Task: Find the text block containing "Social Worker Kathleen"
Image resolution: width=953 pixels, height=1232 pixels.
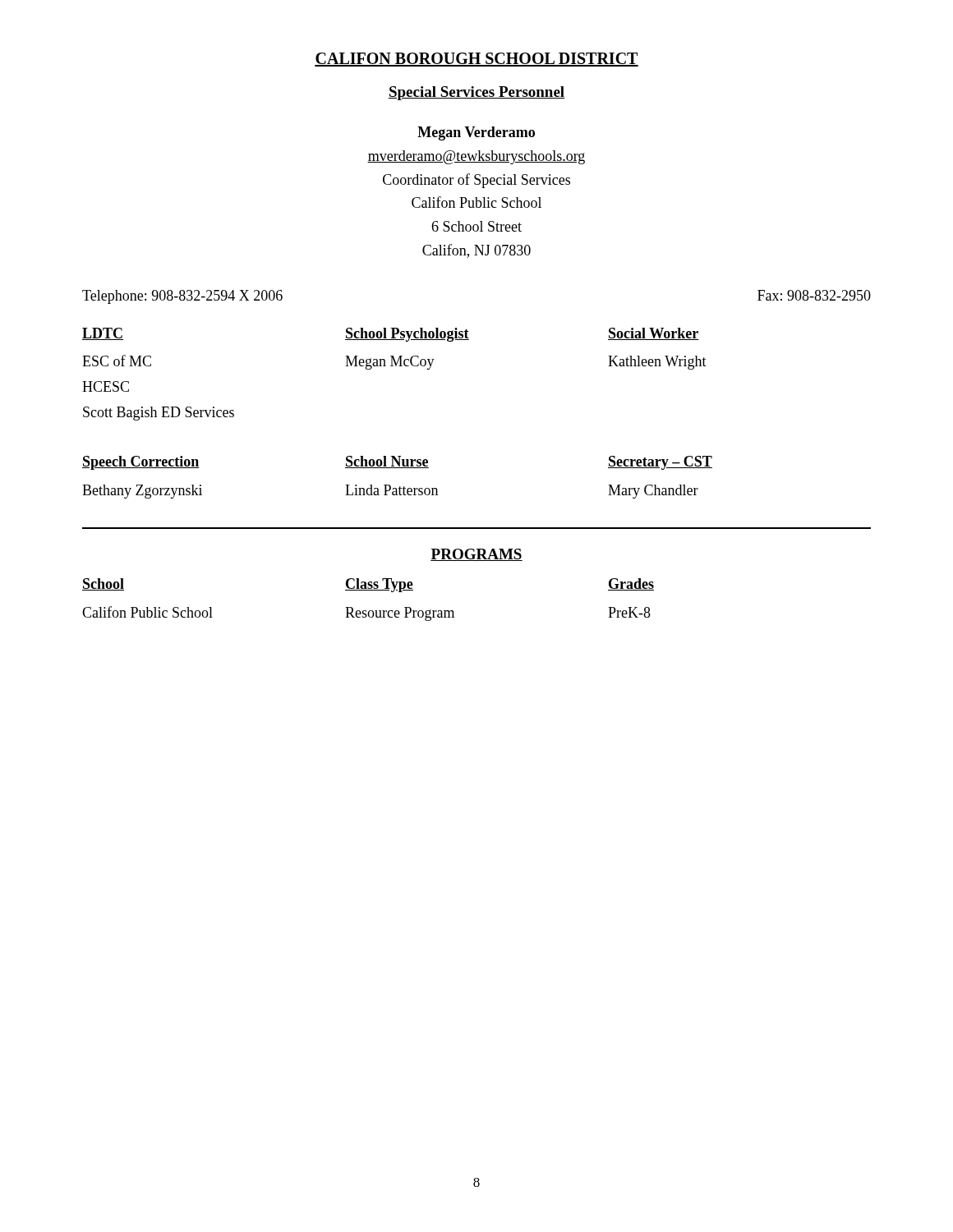Action: [x=654, y=334]
